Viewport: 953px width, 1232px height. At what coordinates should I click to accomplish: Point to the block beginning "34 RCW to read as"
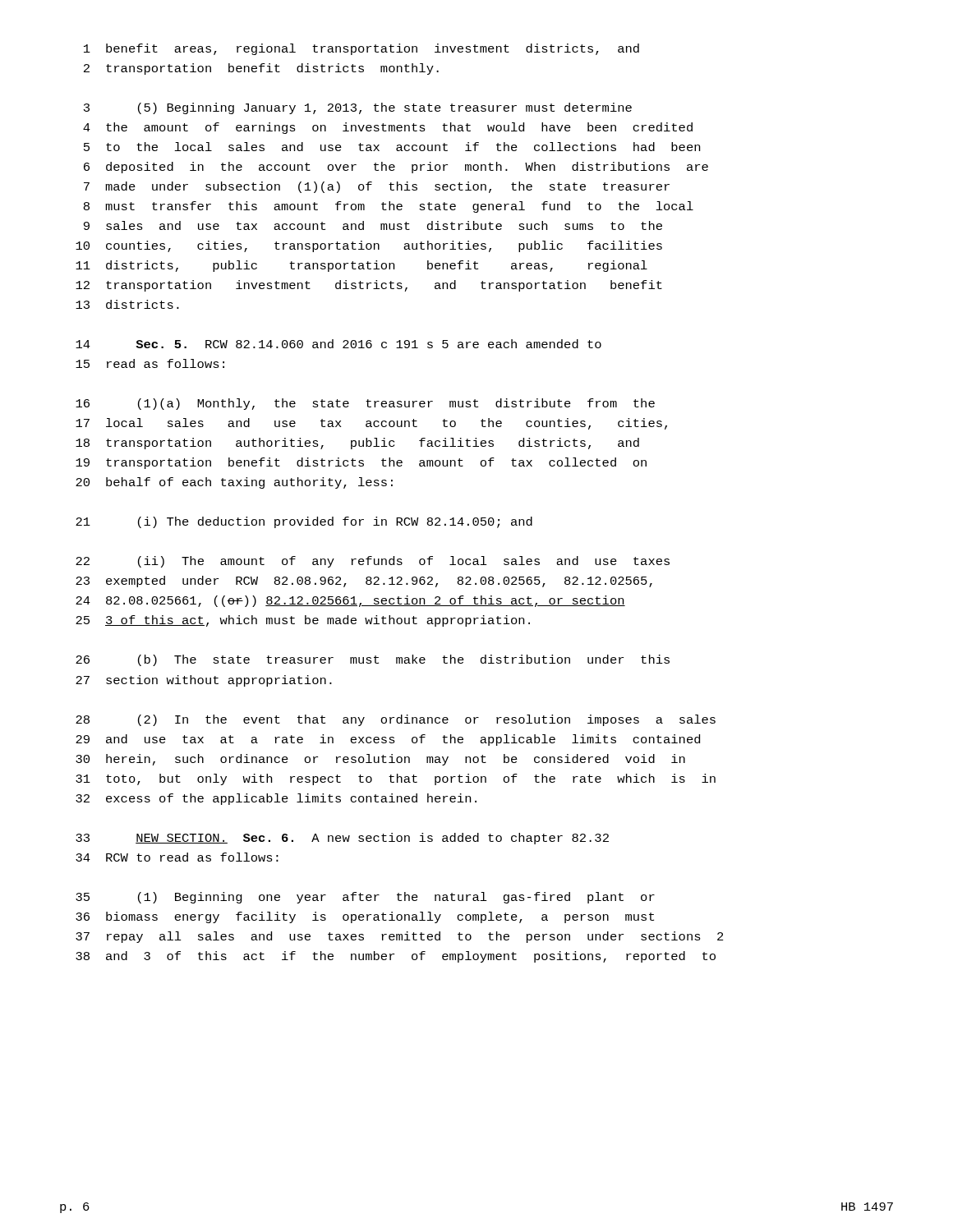(x=177, y=857)
